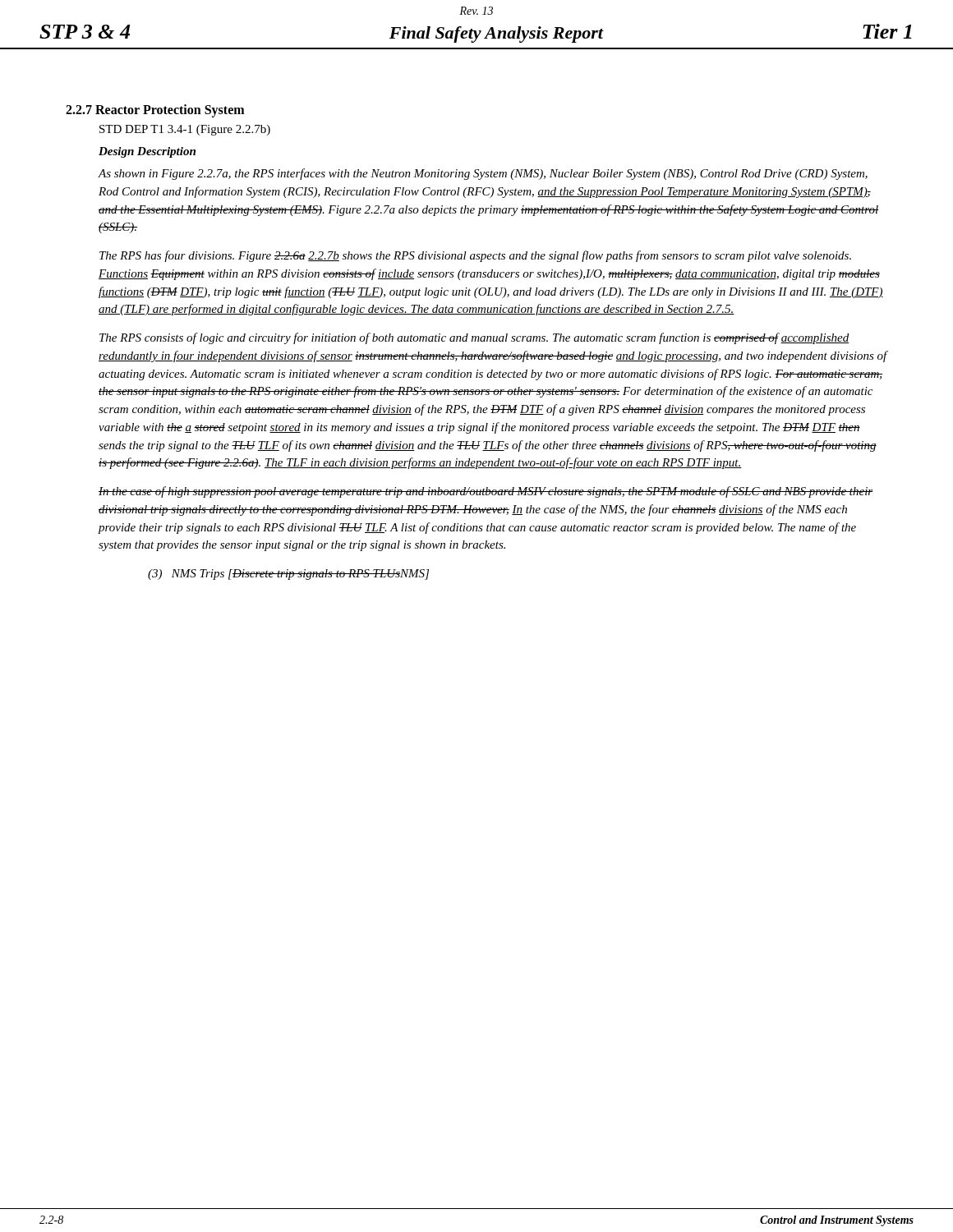
Task: Find the block on this page that starts "(3) NMS Trips"
Action: click(x=289, y=573)
